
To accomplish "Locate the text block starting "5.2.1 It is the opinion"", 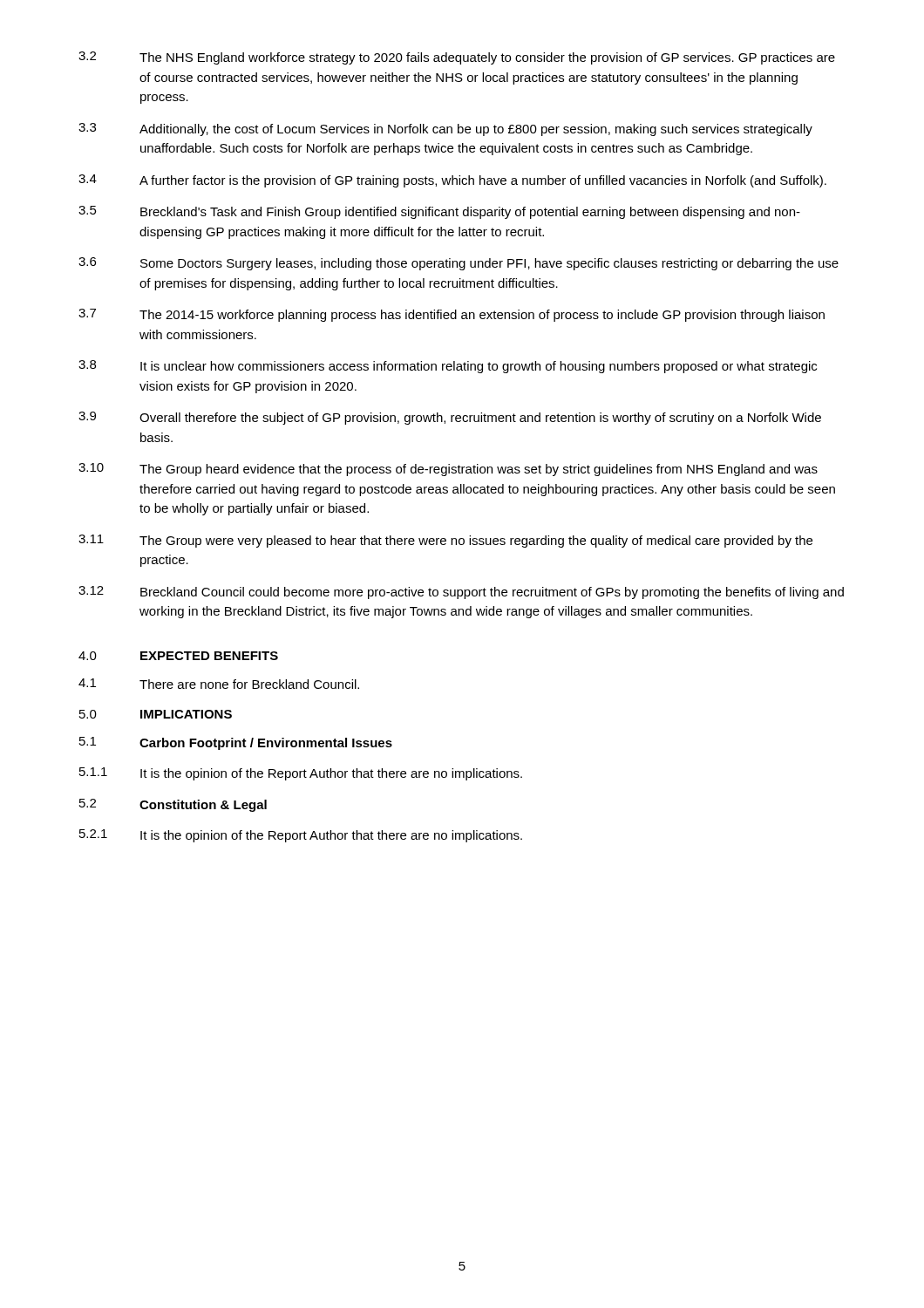I will [462, 835].
